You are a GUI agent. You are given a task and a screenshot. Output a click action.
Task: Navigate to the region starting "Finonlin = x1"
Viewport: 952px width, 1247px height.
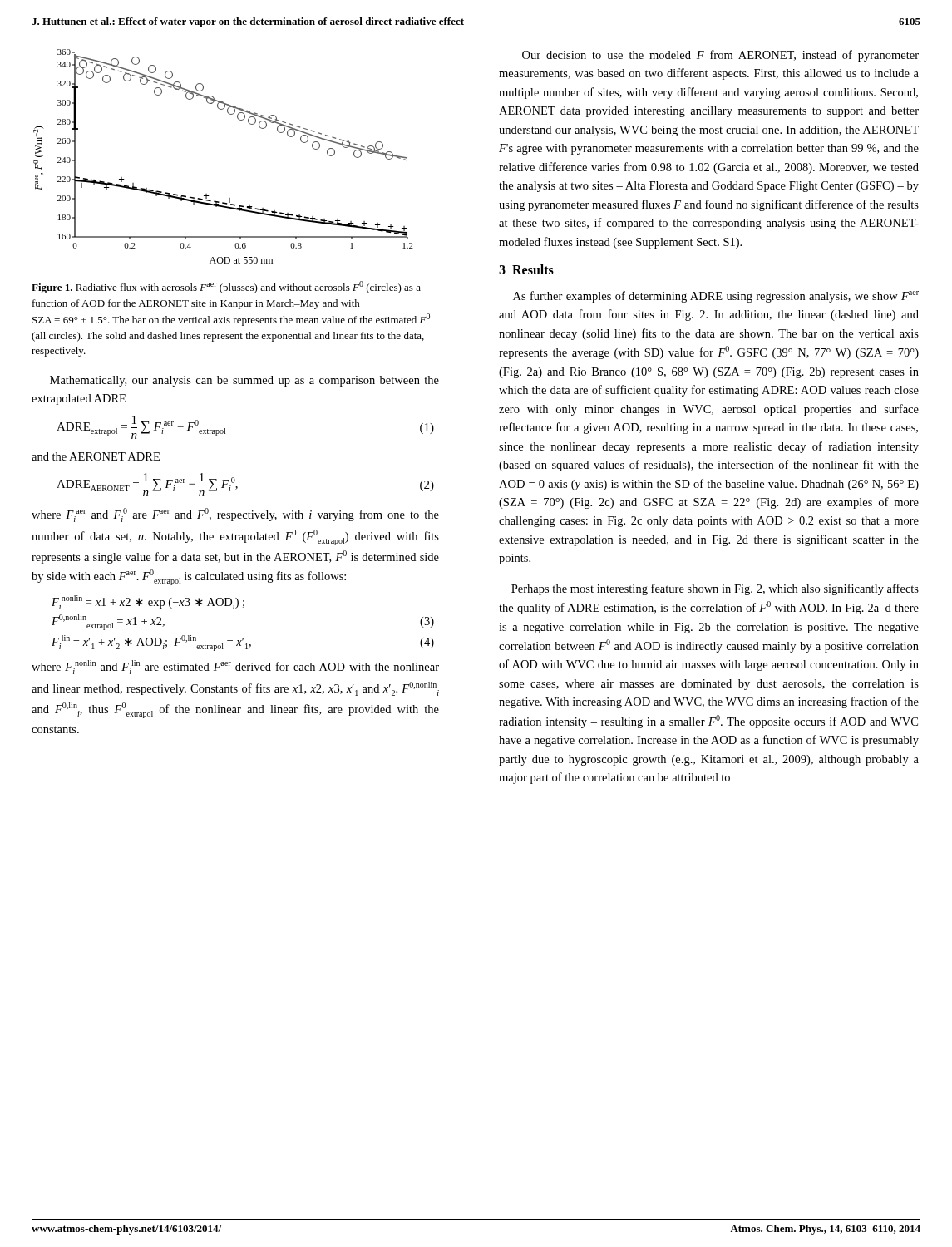click(245, 612)
